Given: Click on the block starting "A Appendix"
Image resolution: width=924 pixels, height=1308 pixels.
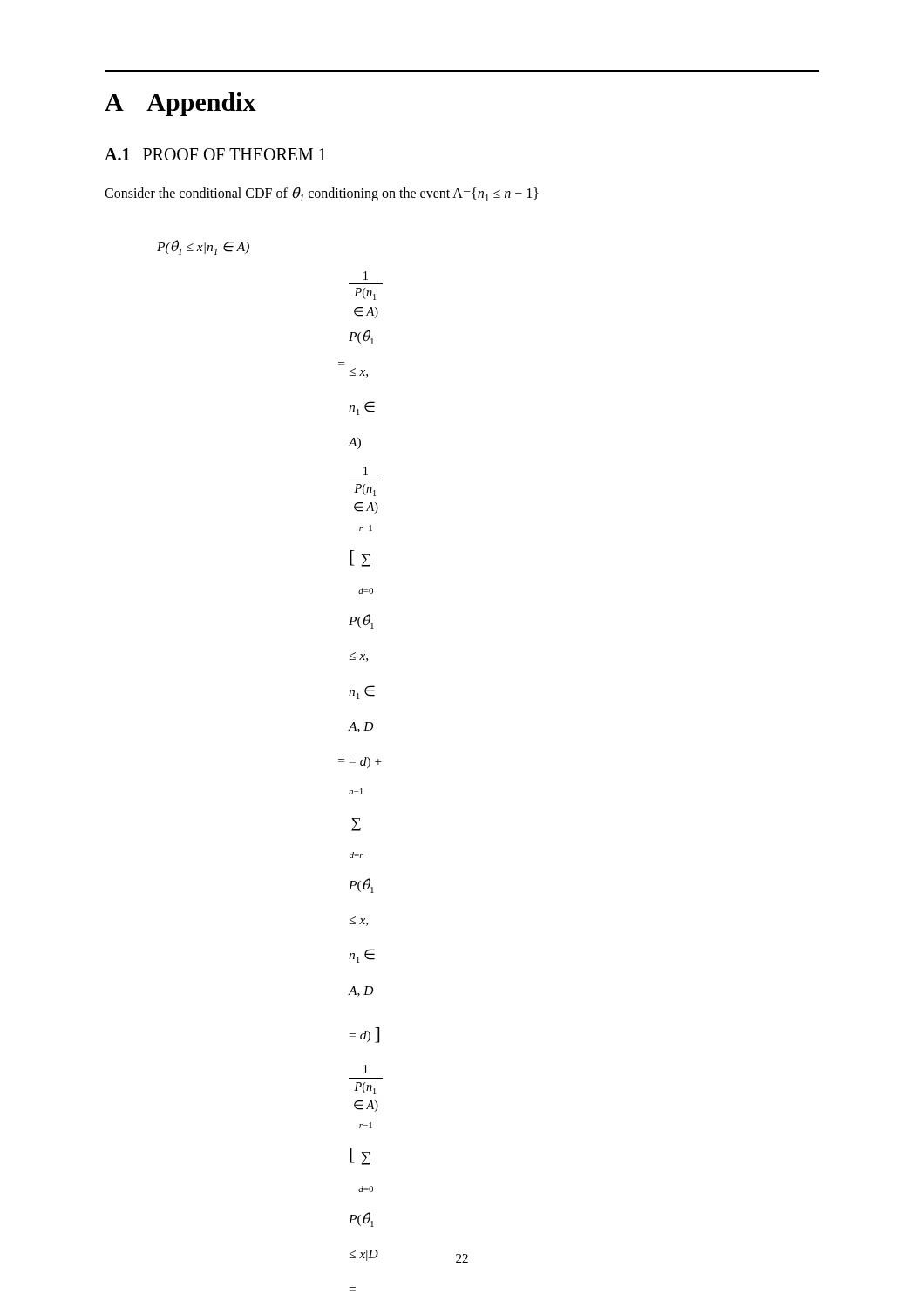Looking at the screenshot, I should (x=180, y=102).
